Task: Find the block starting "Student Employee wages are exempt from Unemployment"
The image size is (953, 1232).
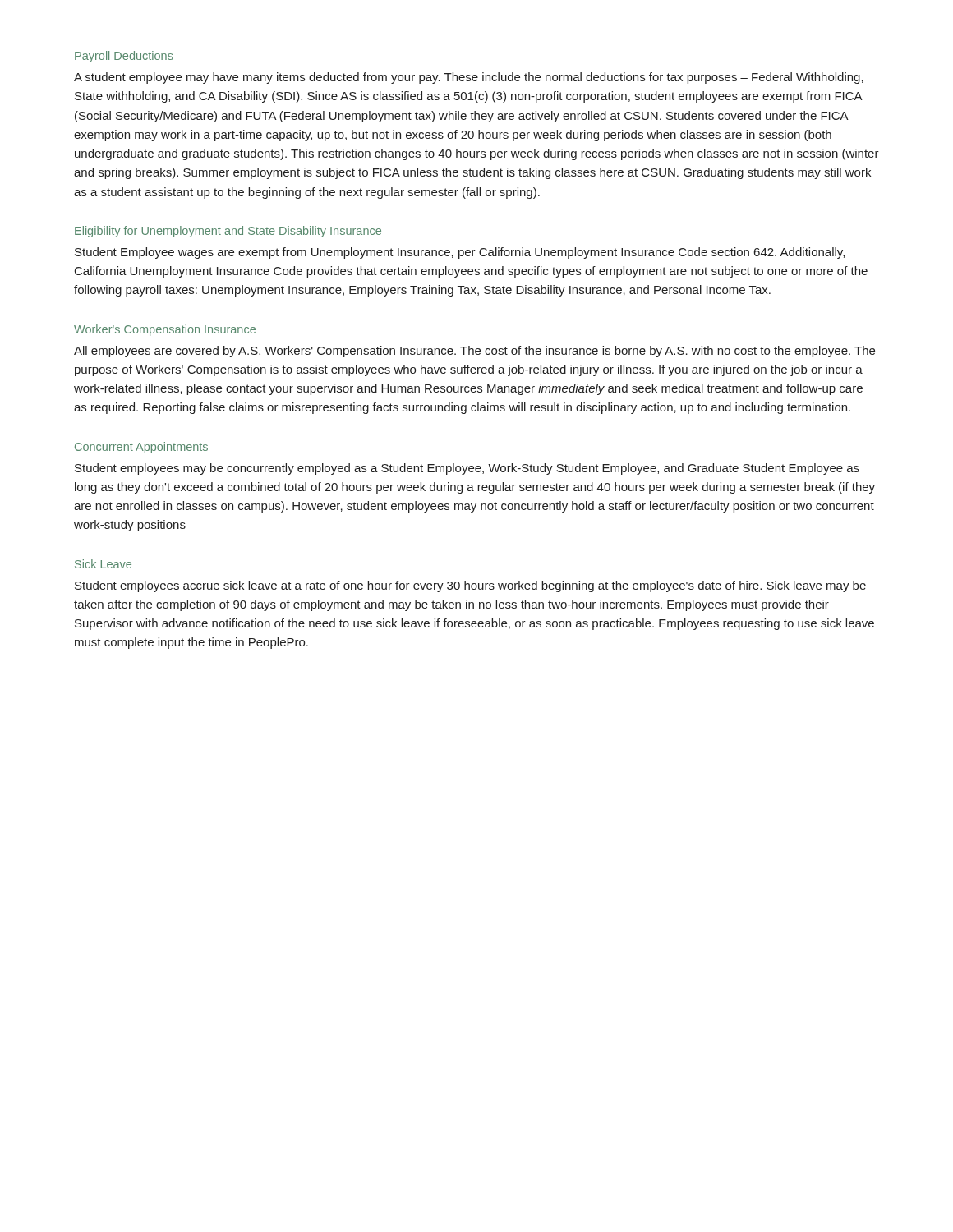Action: click(x=471, y=271)
